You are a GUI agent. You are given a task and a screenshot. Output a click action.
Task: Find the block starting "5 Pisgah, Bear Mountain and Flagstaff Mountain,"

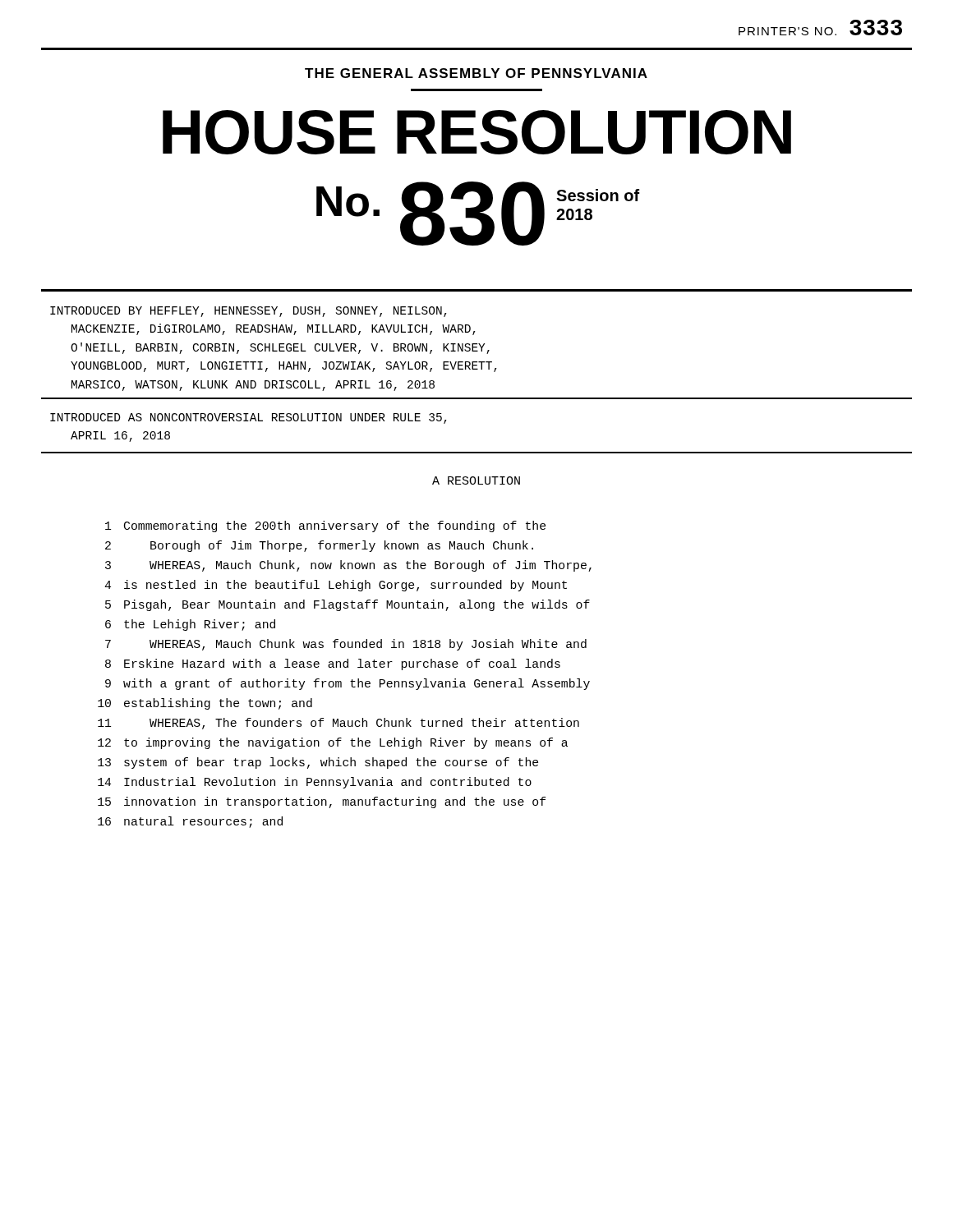[x=493, y=606]
